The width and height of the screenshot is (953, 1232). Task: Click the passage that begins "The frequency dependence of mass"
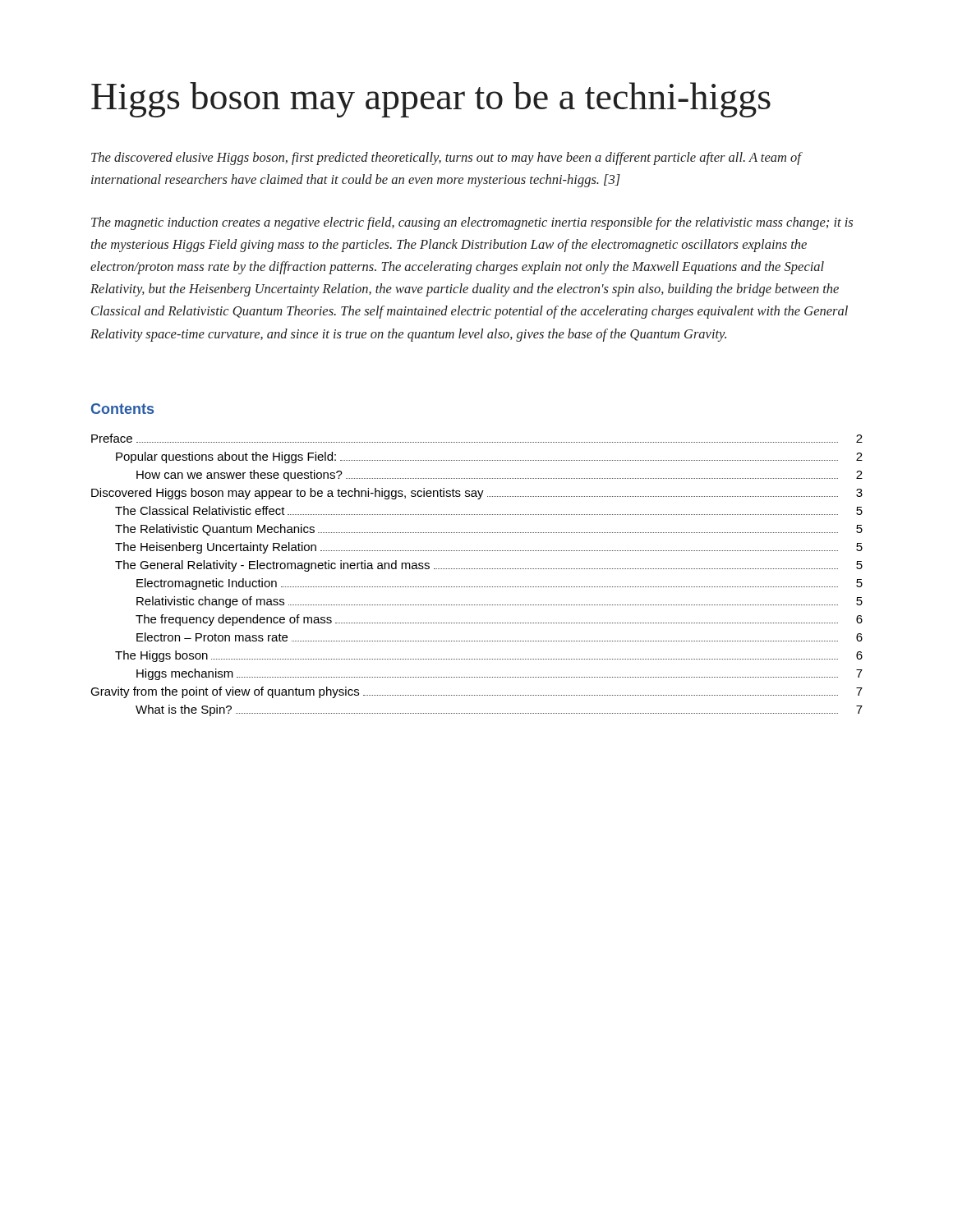(499, 619)
